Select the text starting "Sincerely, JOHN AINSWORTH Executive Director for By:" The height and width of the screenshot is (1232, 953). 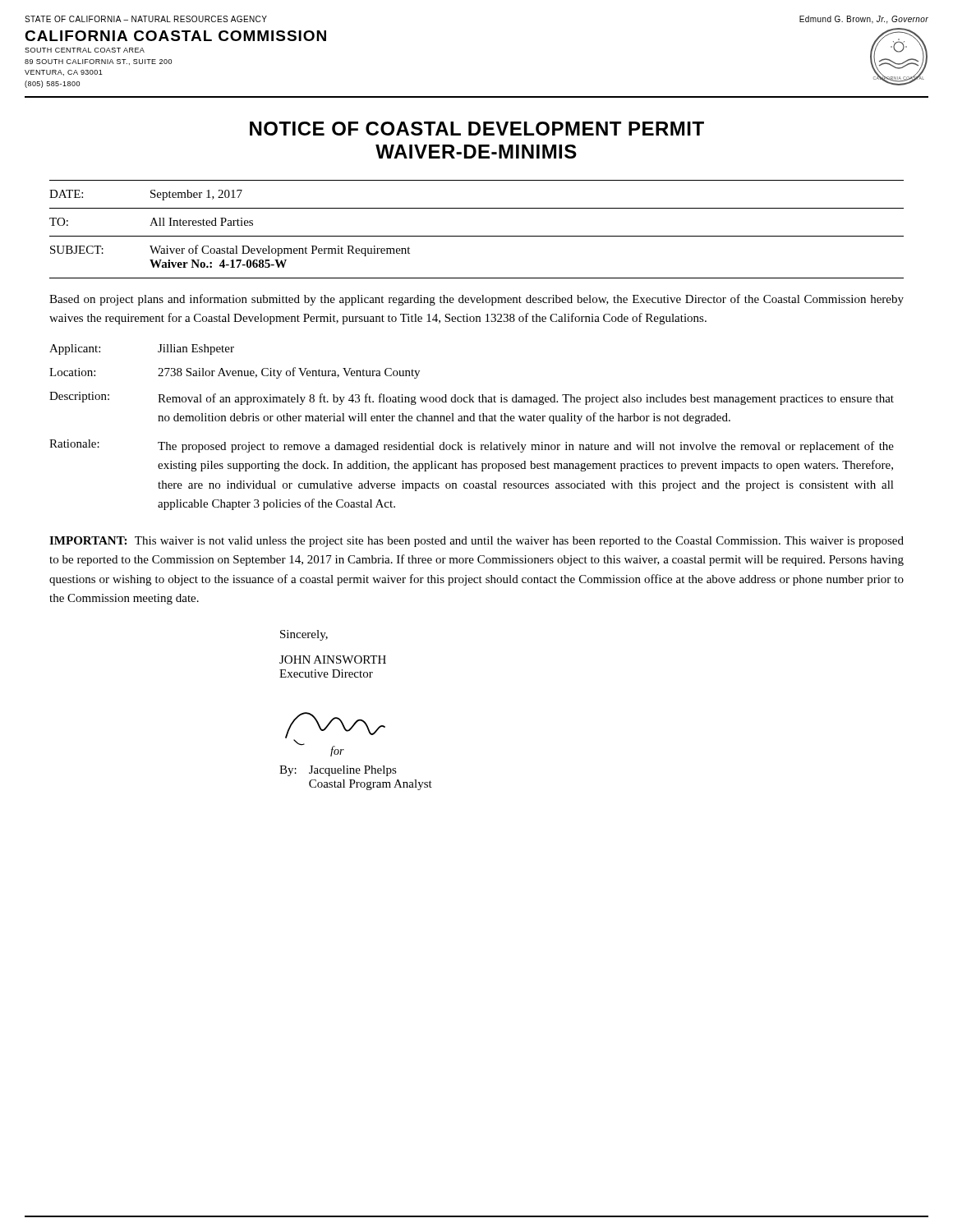coord(304,635)
